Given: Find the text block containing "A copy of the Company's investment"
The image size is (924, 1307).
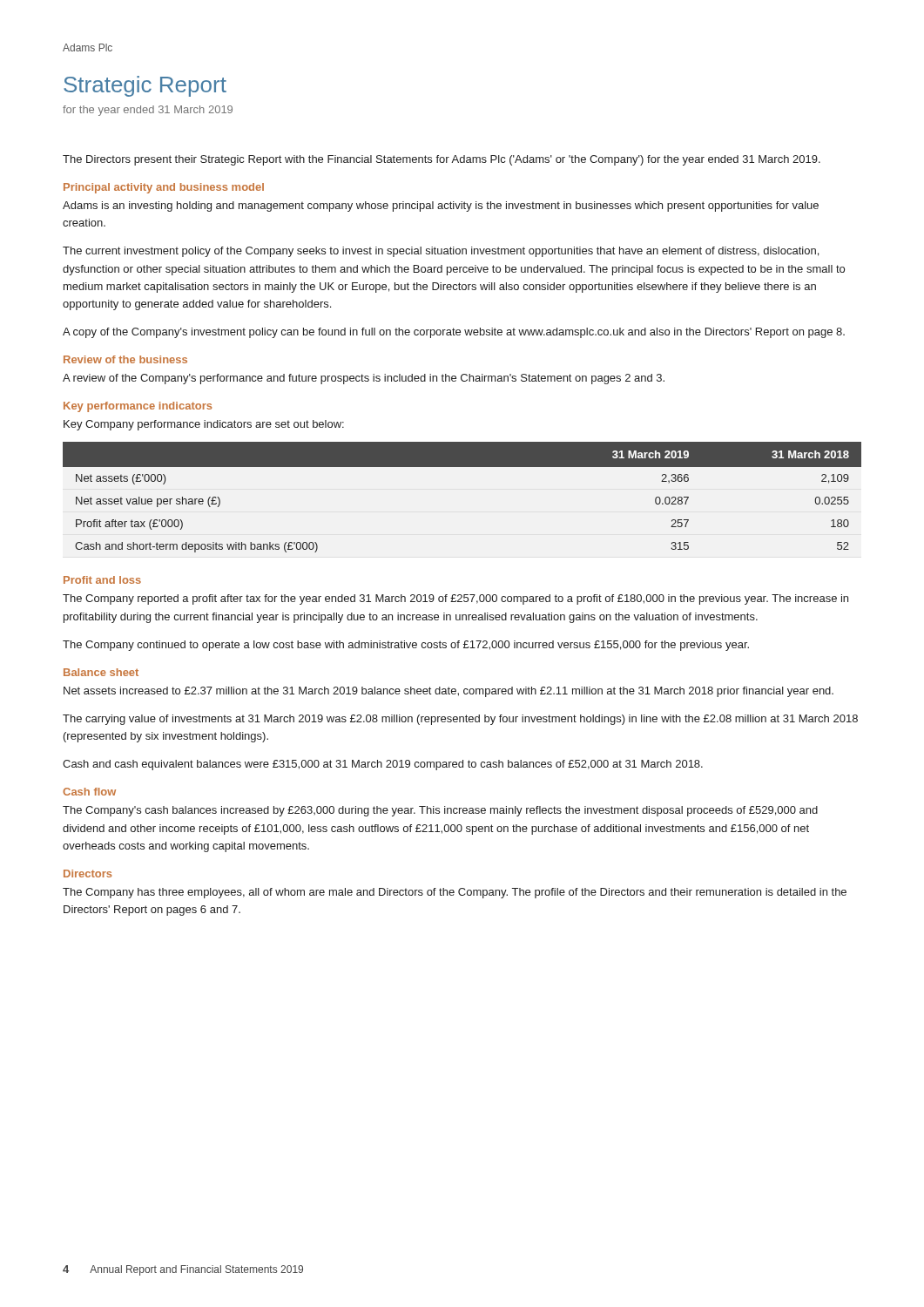Looking at the screenshot, I should [x=454, y=332].
